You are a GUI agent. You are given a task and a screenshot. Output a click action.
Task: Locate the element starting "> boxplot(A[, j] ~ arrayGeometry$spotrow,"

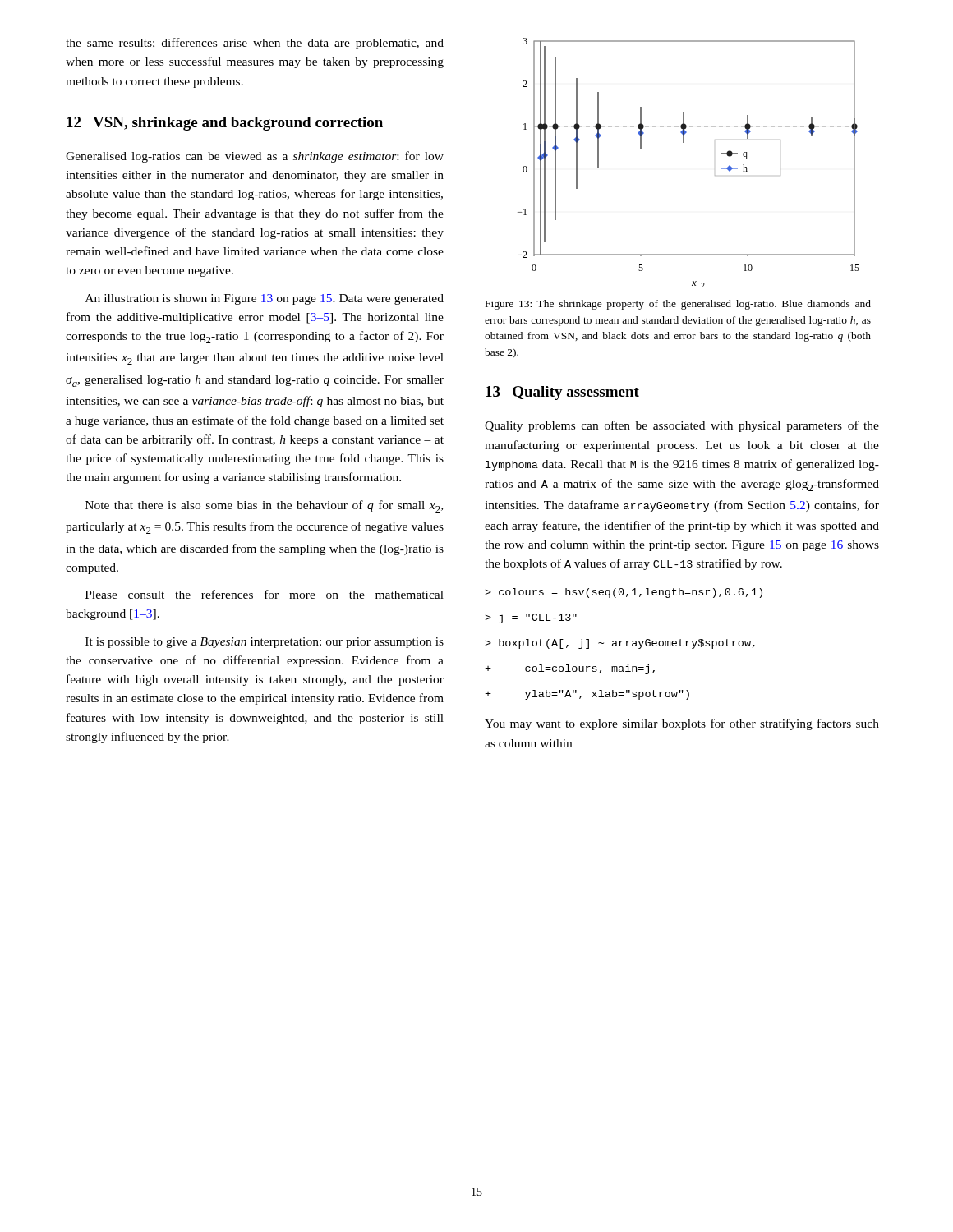[x=682, y=644]
